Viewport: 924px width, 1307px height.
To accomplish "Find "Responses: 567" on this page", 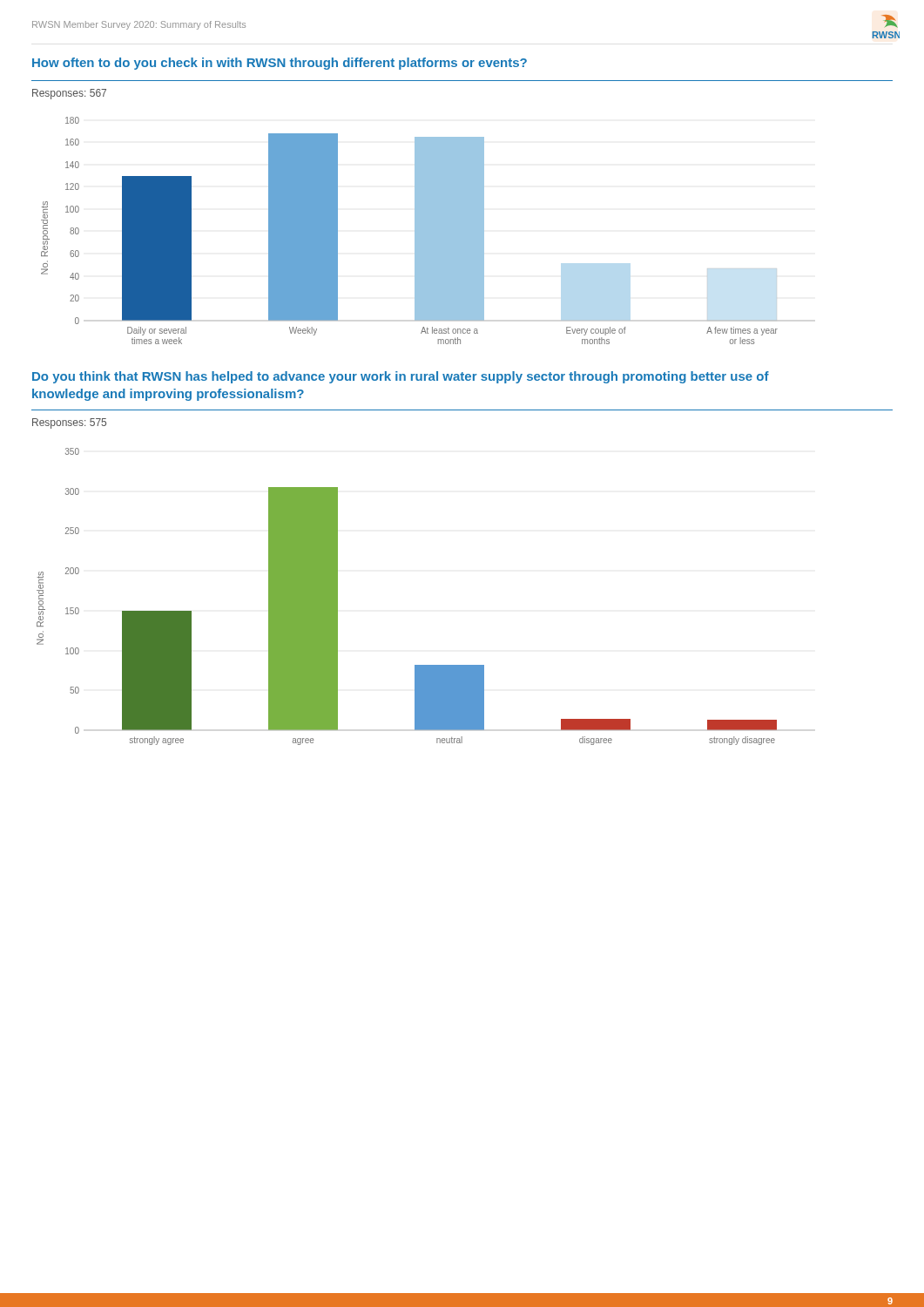I will click(69, 93).
